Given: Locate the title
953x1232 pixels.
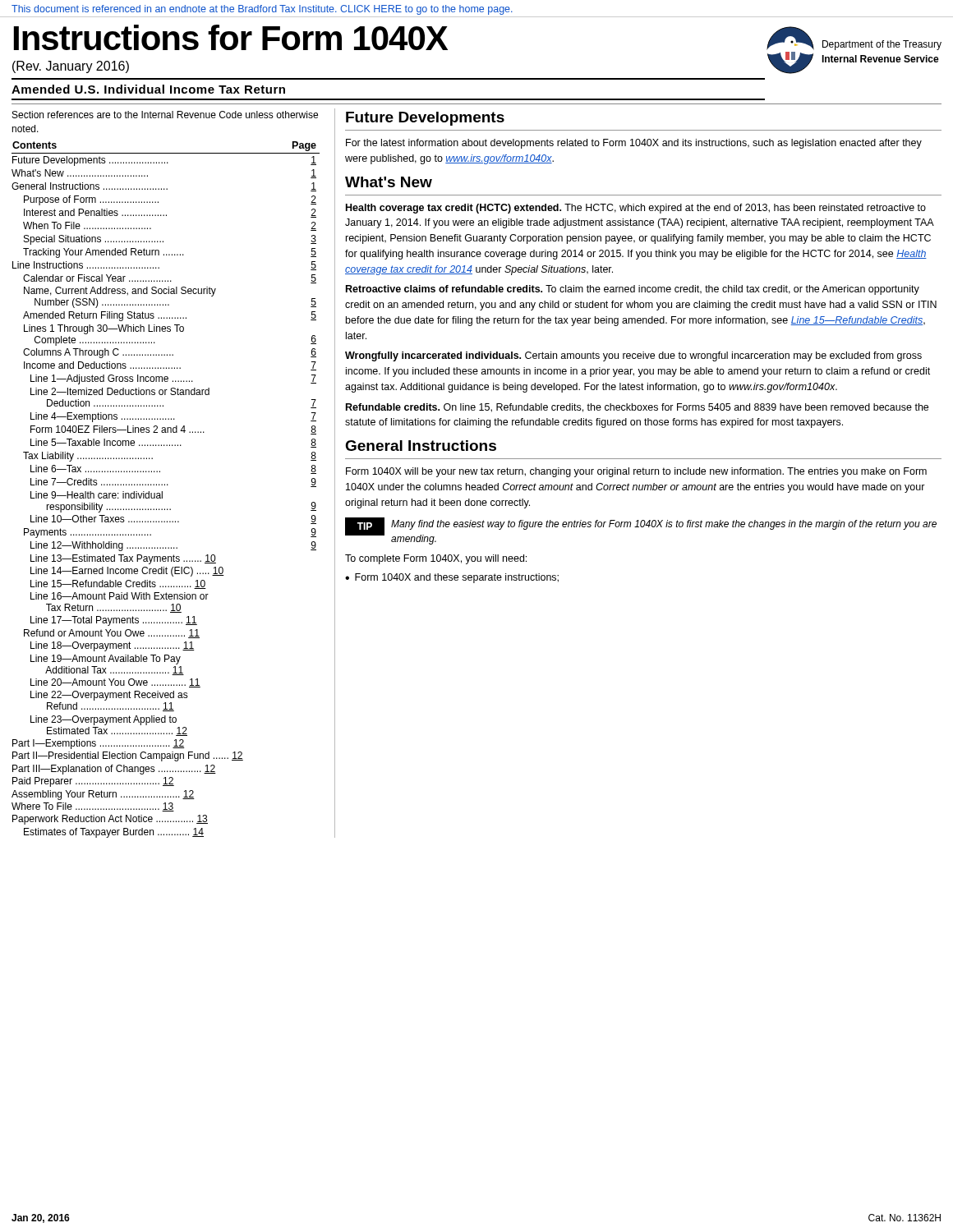Looking at the screenshot, I should pyautogui.click(x=388, y=60).
